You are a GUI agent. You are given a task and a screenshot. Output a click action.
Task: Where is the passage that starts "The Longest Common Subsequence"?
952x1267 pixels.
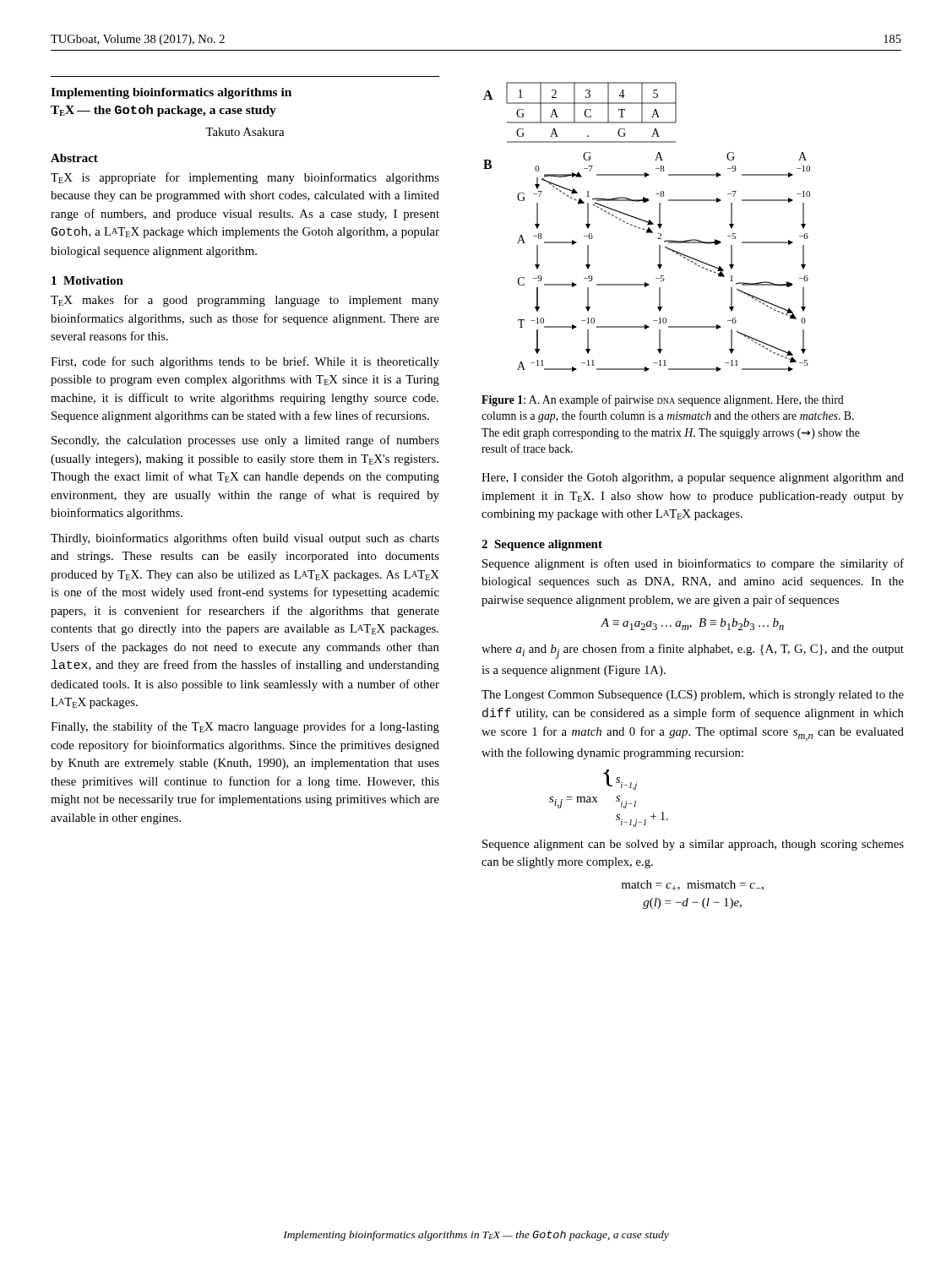(693, 724)
